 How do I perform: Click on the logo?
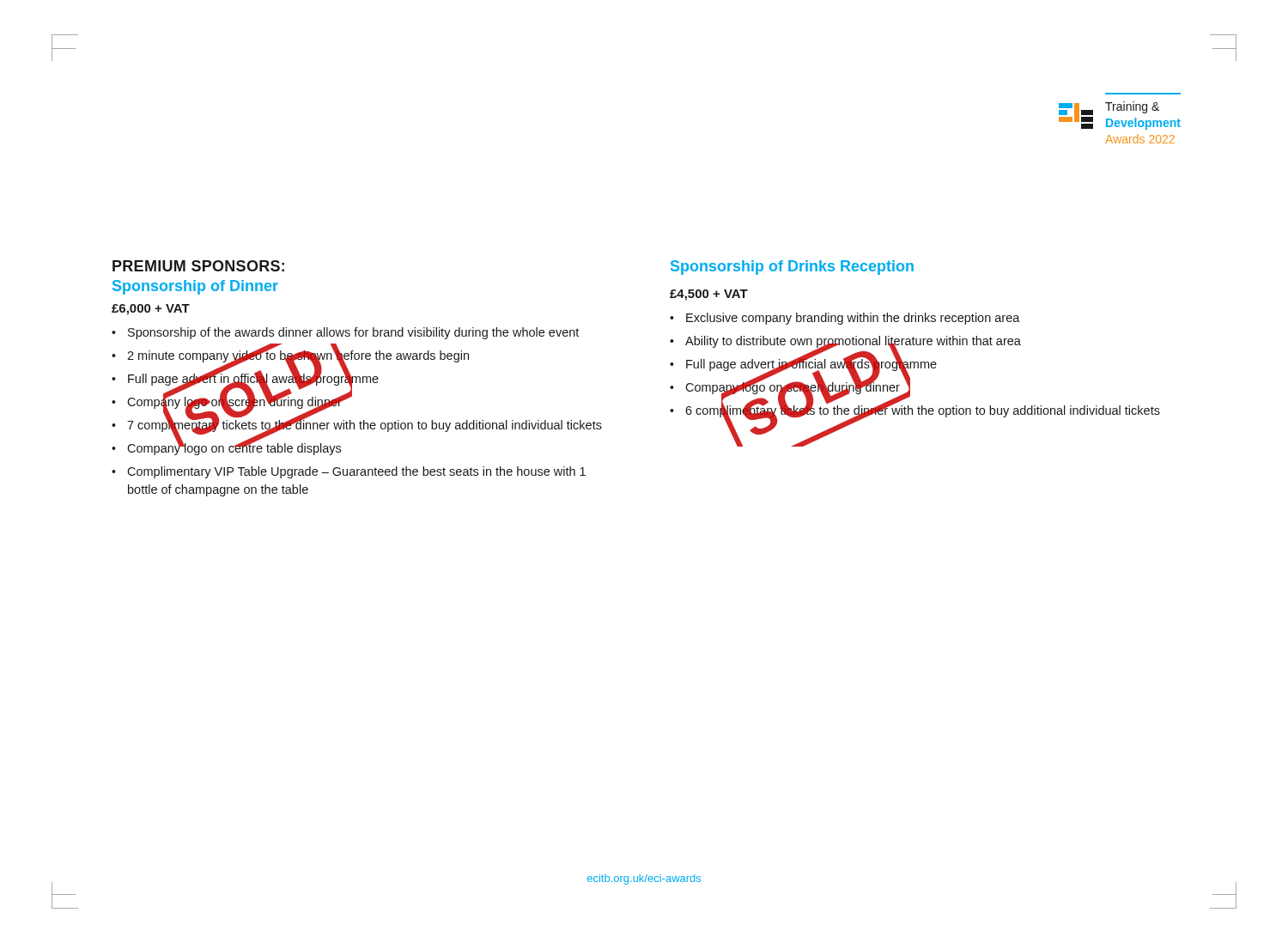pyautogui.click(x=1119, y=120)
